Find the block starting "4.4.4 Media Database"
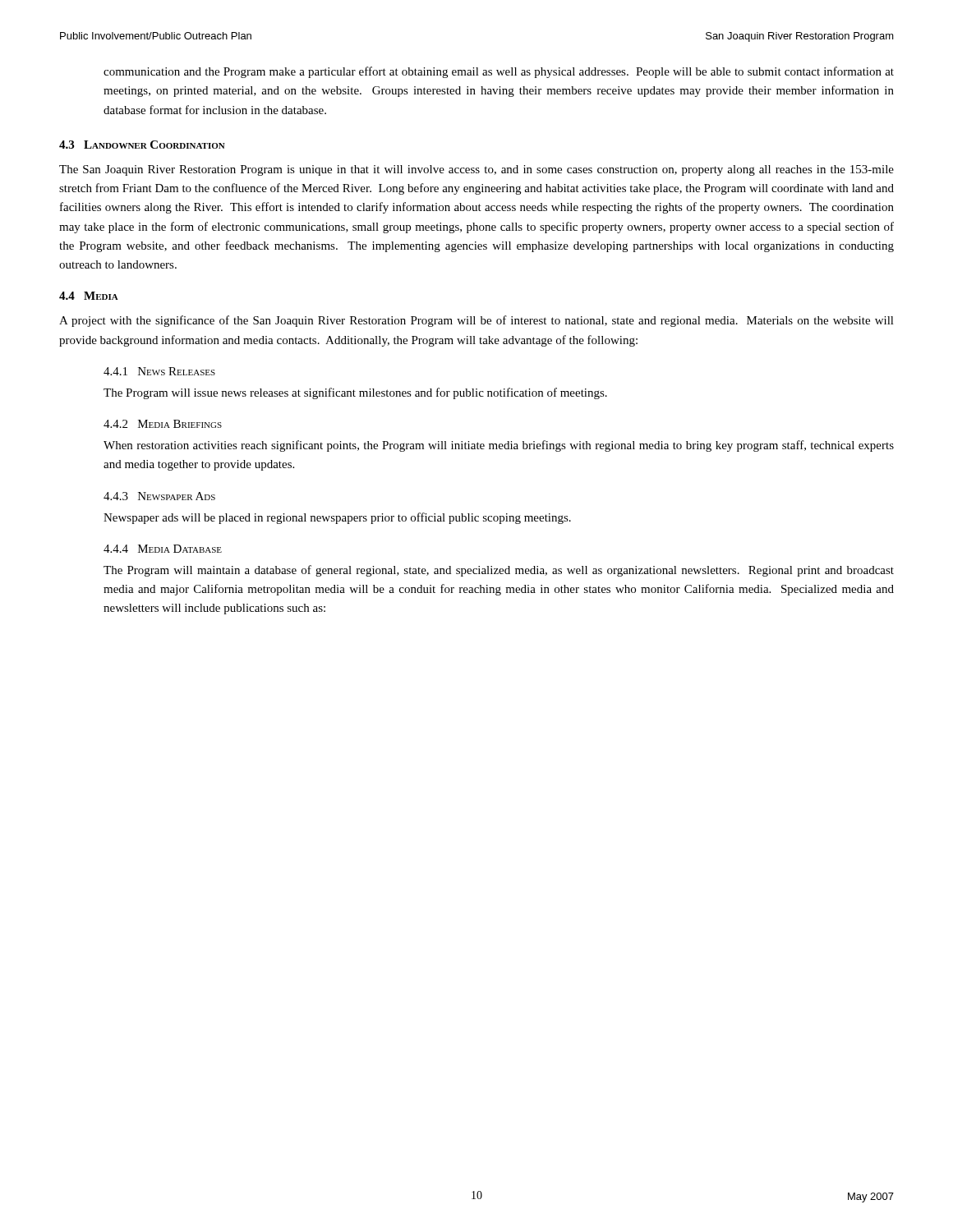 point(163,548)
